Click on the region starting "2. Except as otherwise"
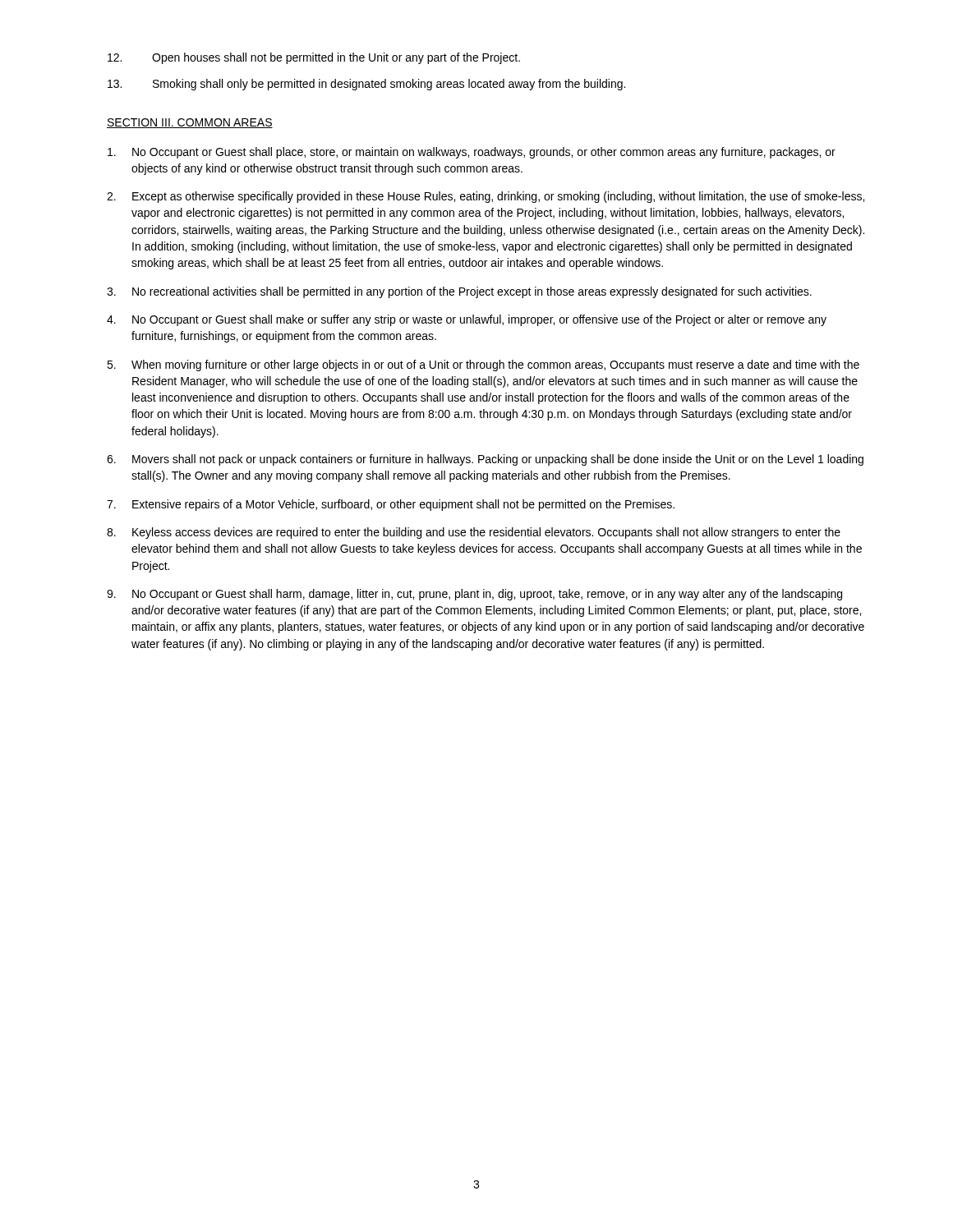953x1232 pixels. [x=489, y=230]
